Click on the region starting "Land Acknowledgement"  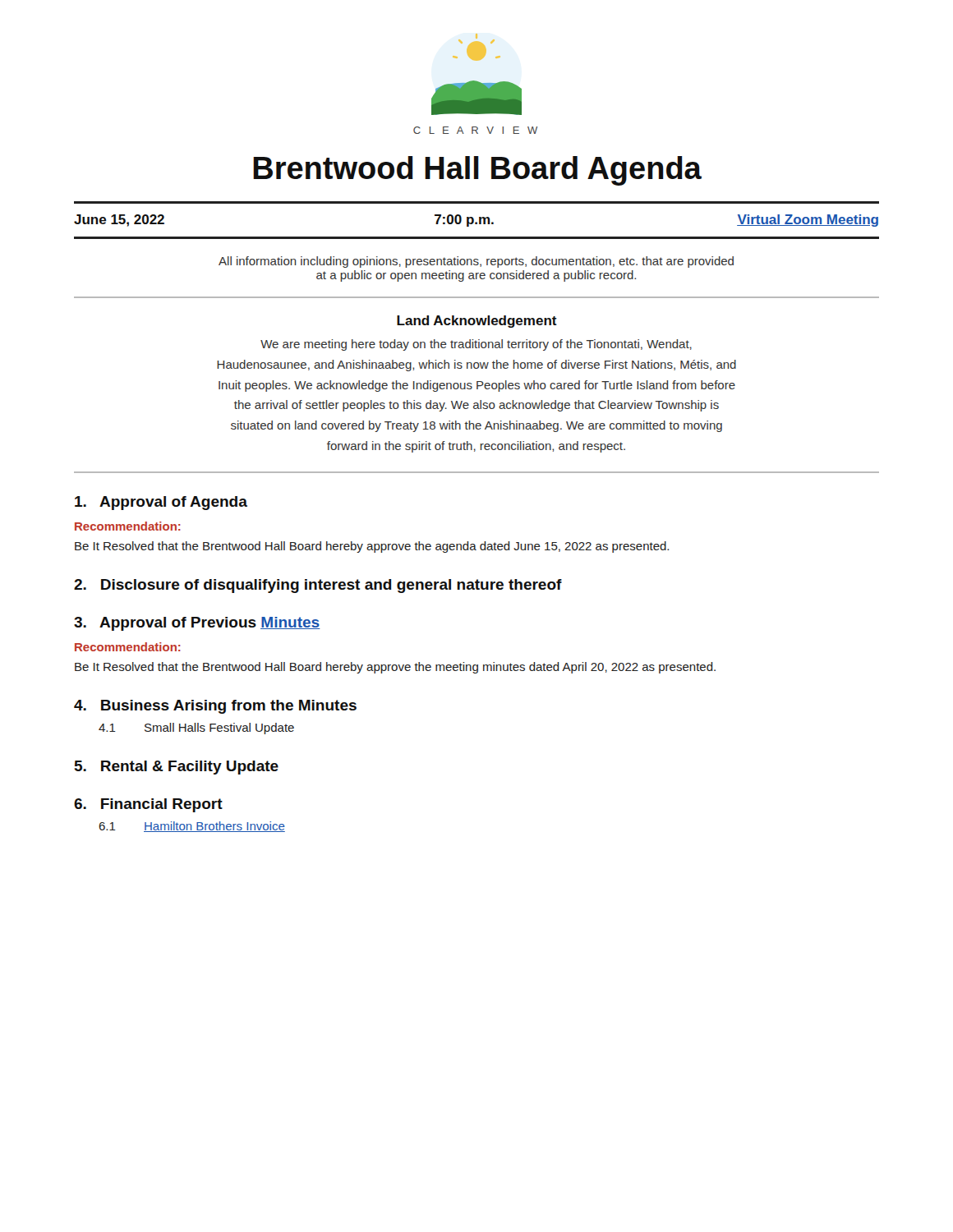[x=476, y=321]
